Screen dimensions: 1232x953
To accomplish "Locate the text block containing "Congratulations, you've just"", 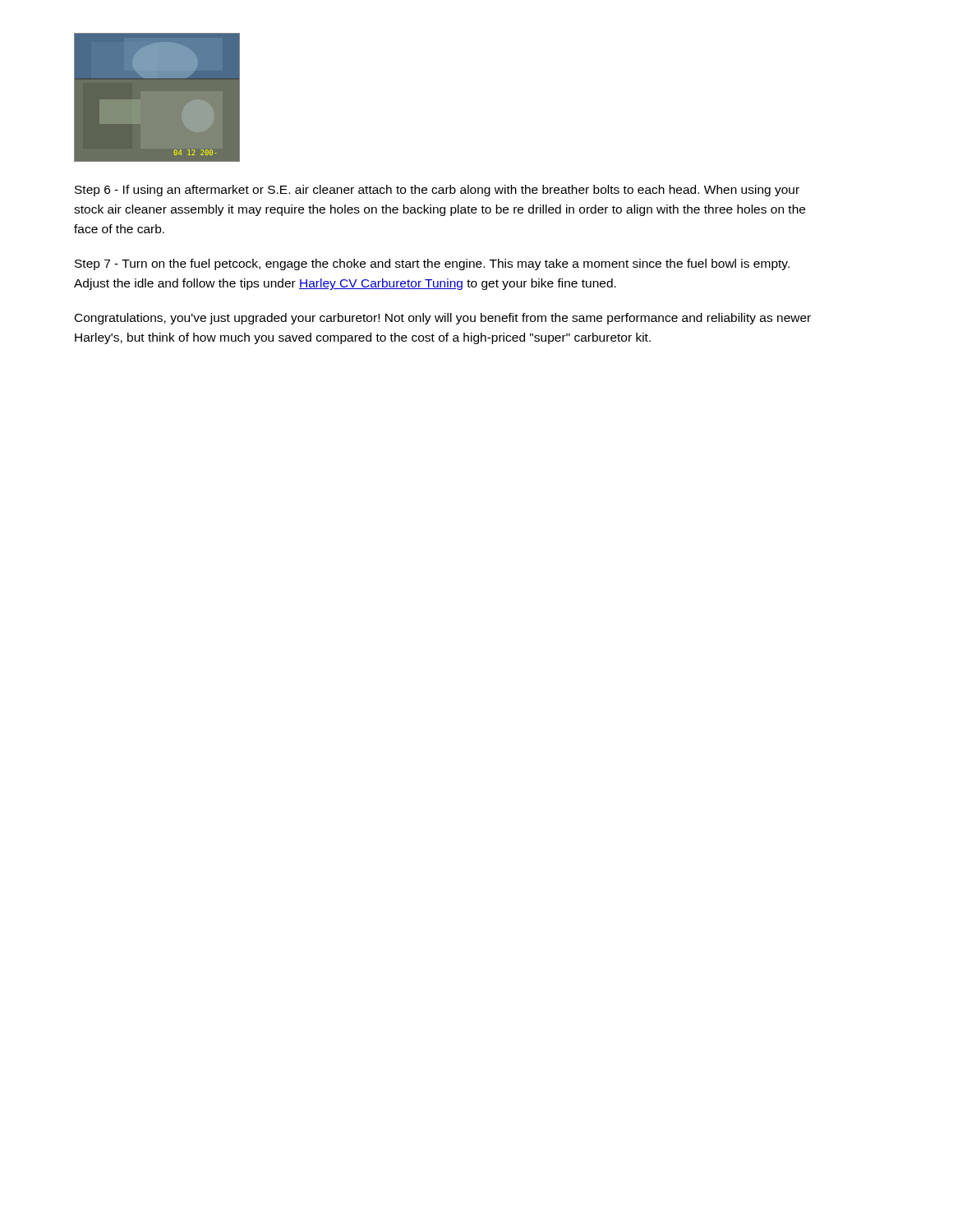I will click(443, 327).
